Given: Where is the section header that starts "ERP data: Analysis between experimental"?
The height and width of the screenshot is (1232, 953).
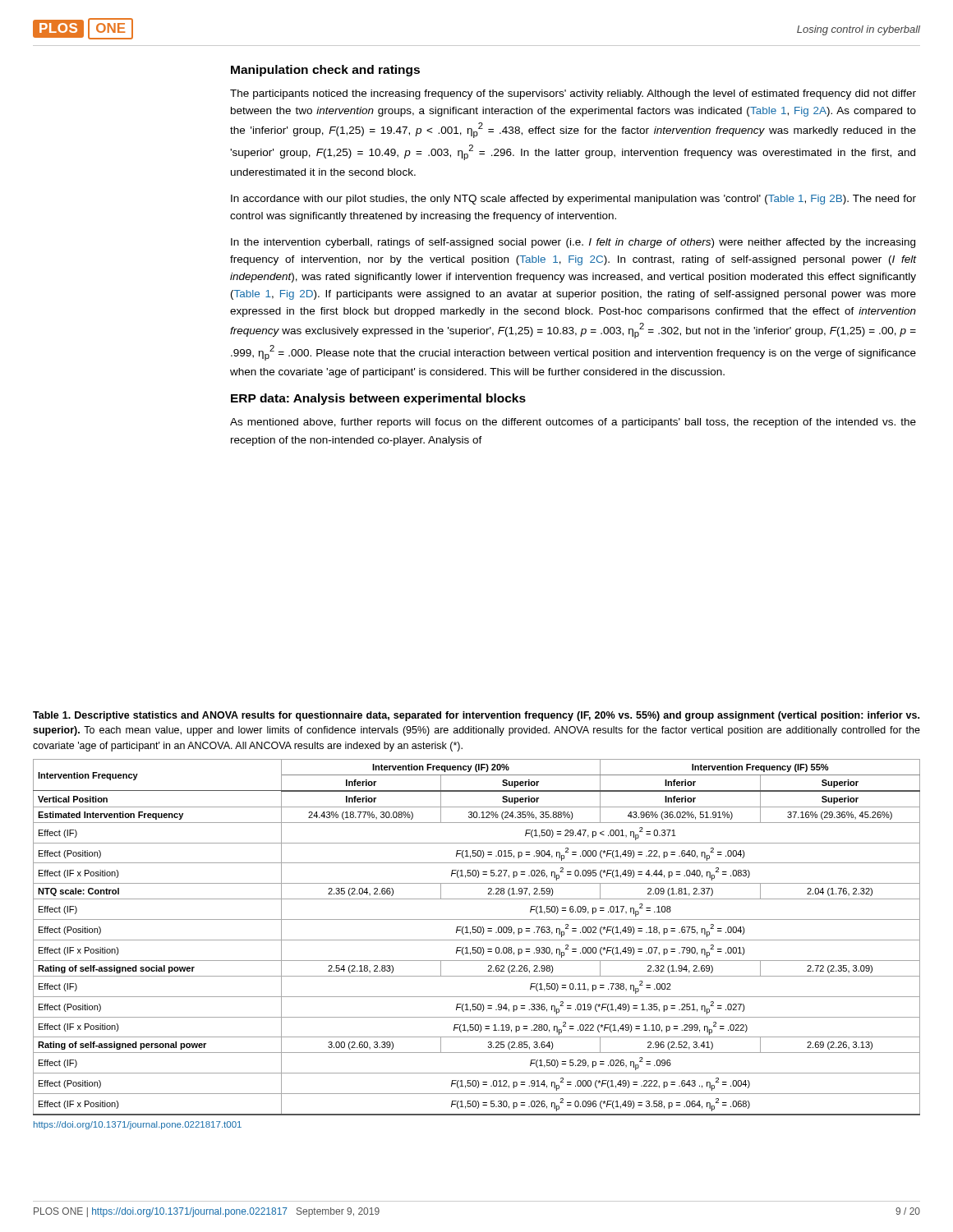Looking at the screenshot, I should (378, 398).
